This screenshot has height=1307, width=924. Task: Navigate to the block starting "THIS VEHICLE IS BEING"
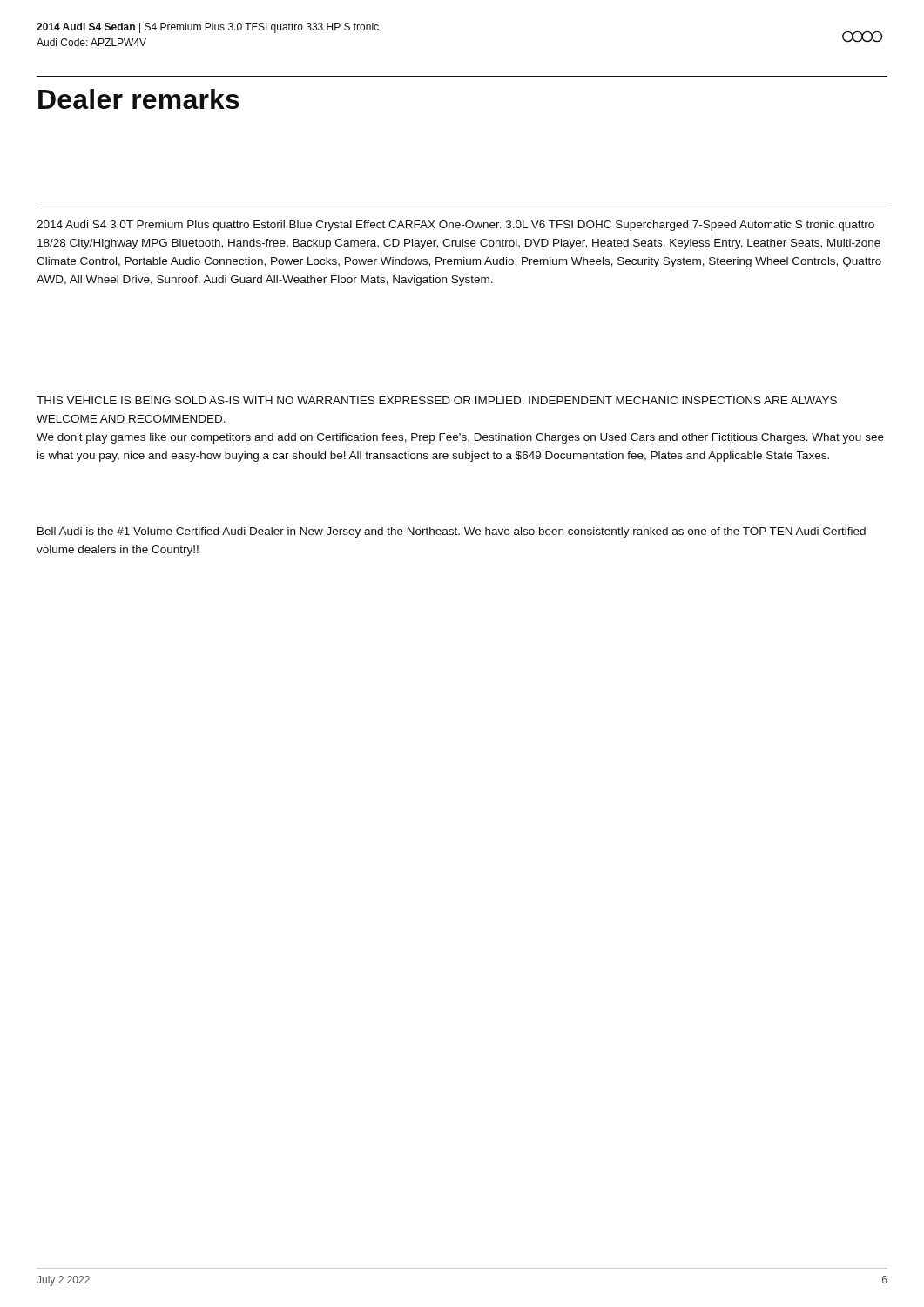460,428
